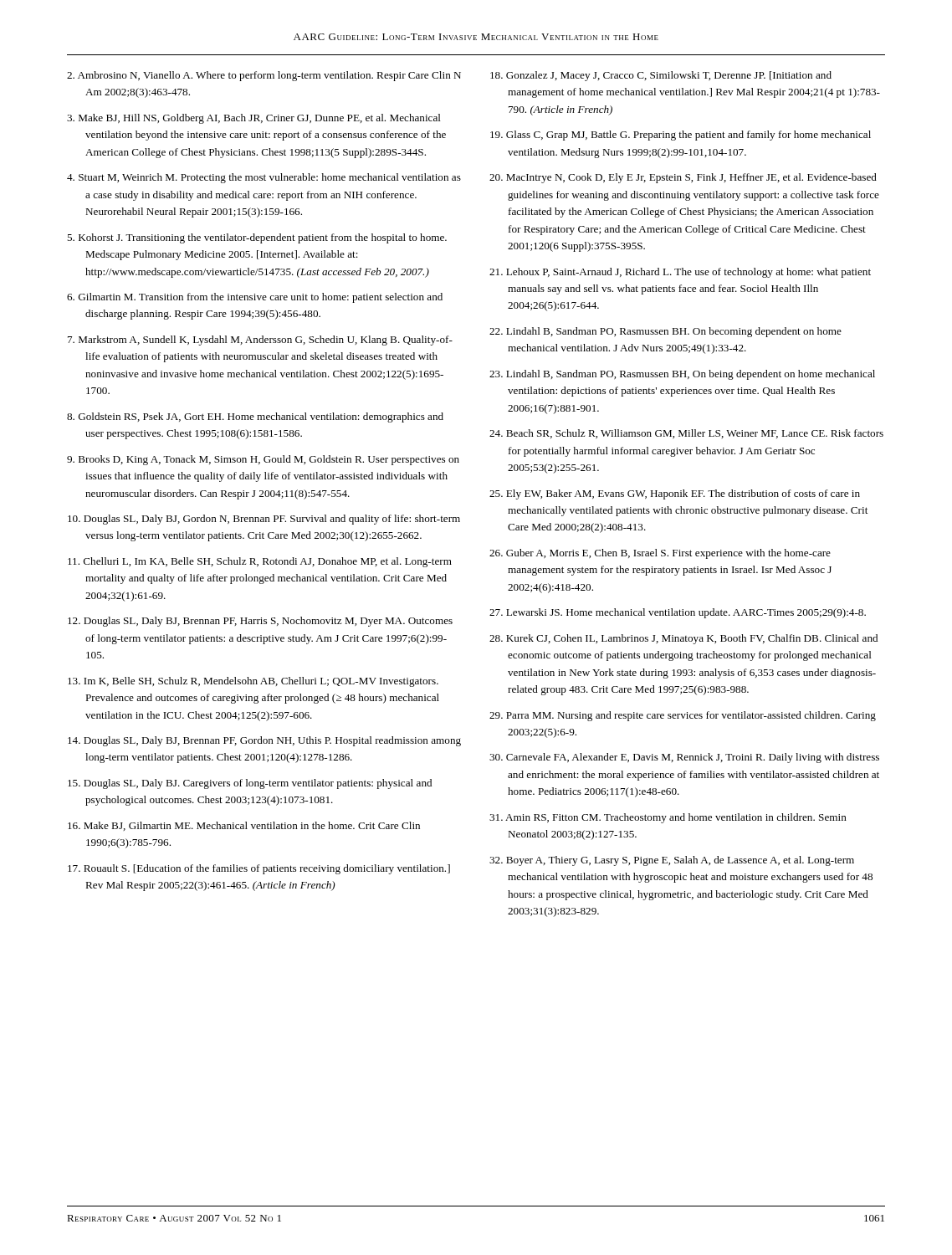The height and width of the screenshot is (1255, 952).
Task: Select the list item that says "2. Ambrosino N, Vianello"
Action: pos(264,83)
